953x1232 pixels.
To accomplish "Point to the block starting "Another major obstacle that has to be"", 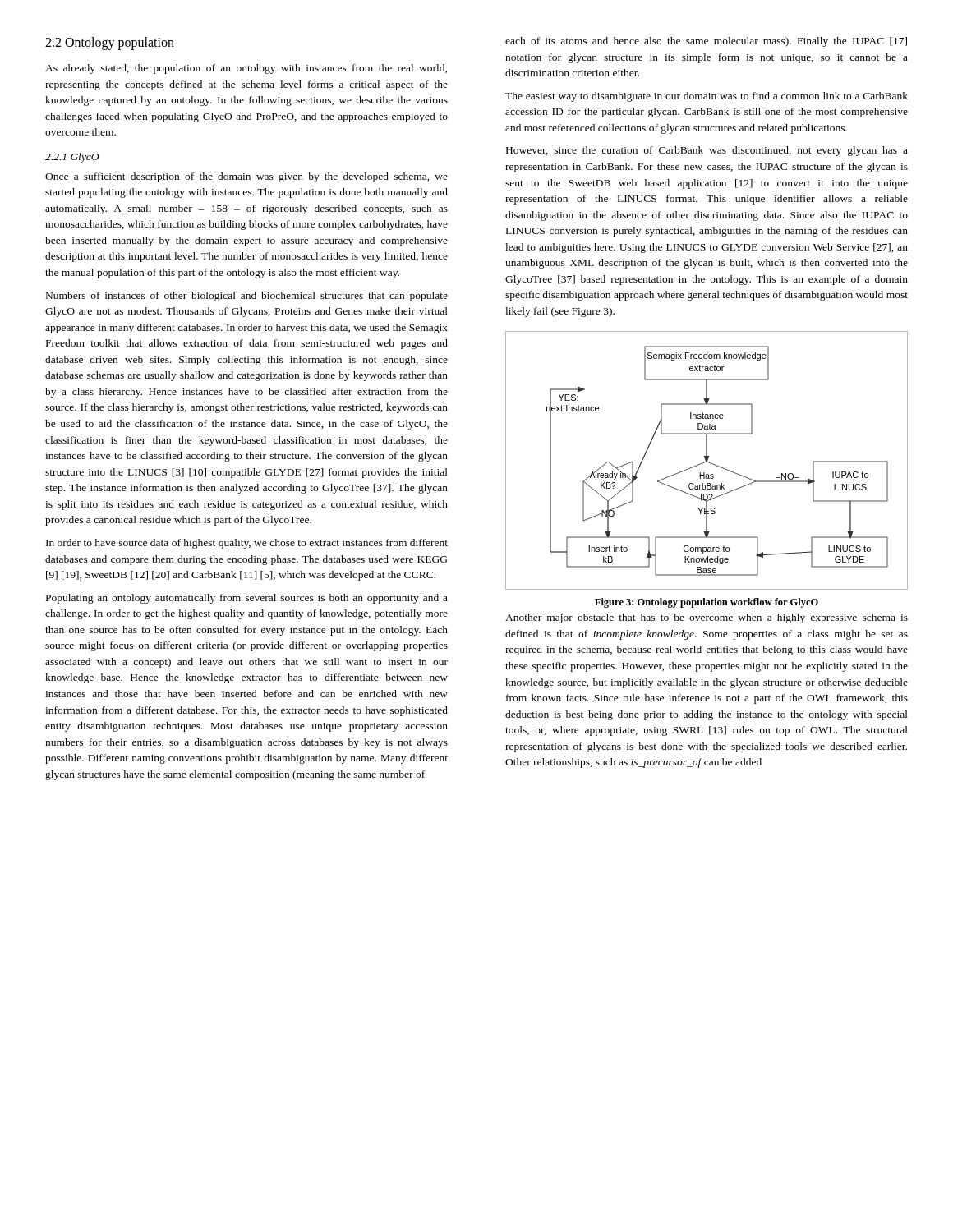I will (707, 690).
